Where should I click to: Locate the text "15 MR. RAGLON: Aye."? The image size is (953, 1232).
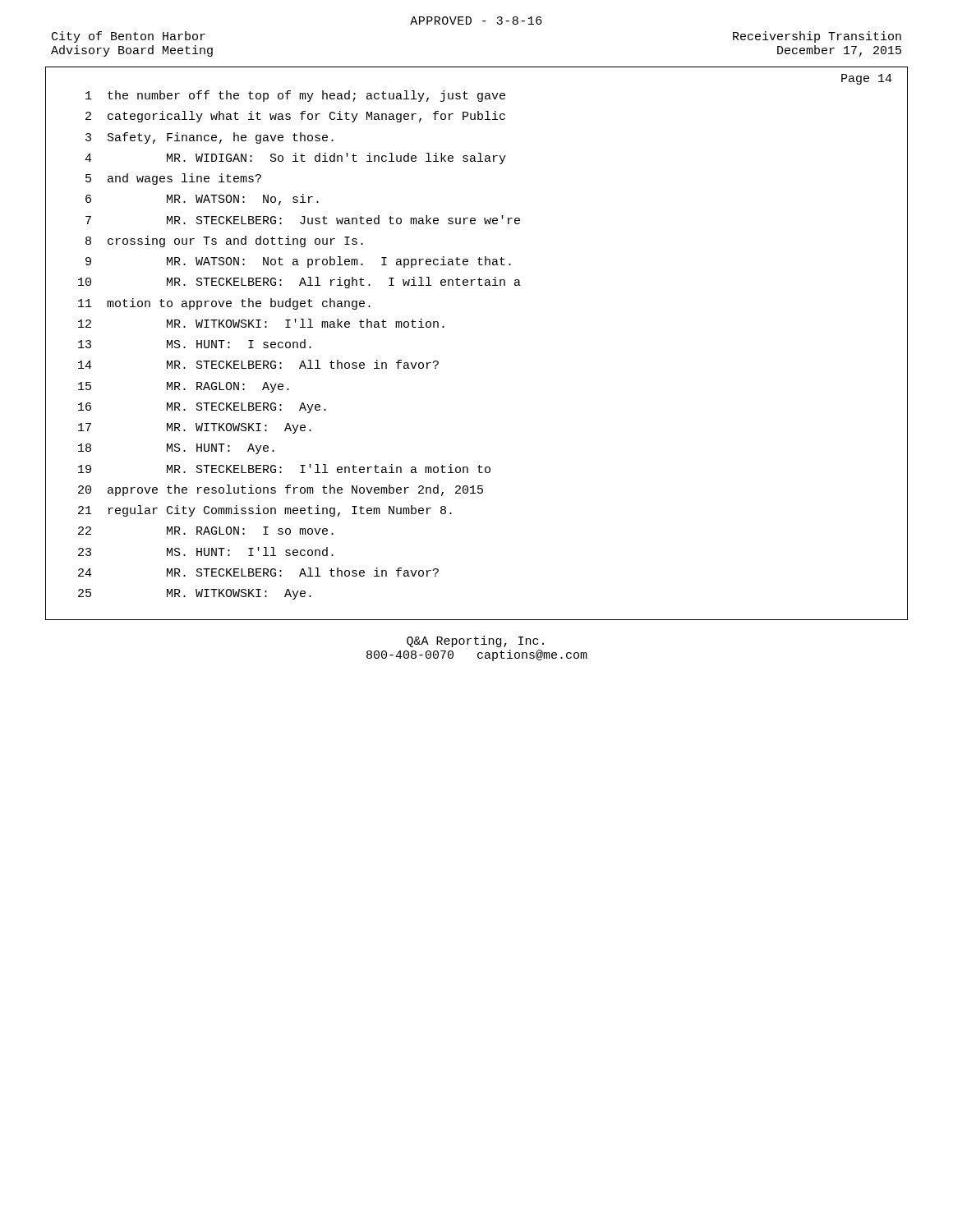point(184,387)
